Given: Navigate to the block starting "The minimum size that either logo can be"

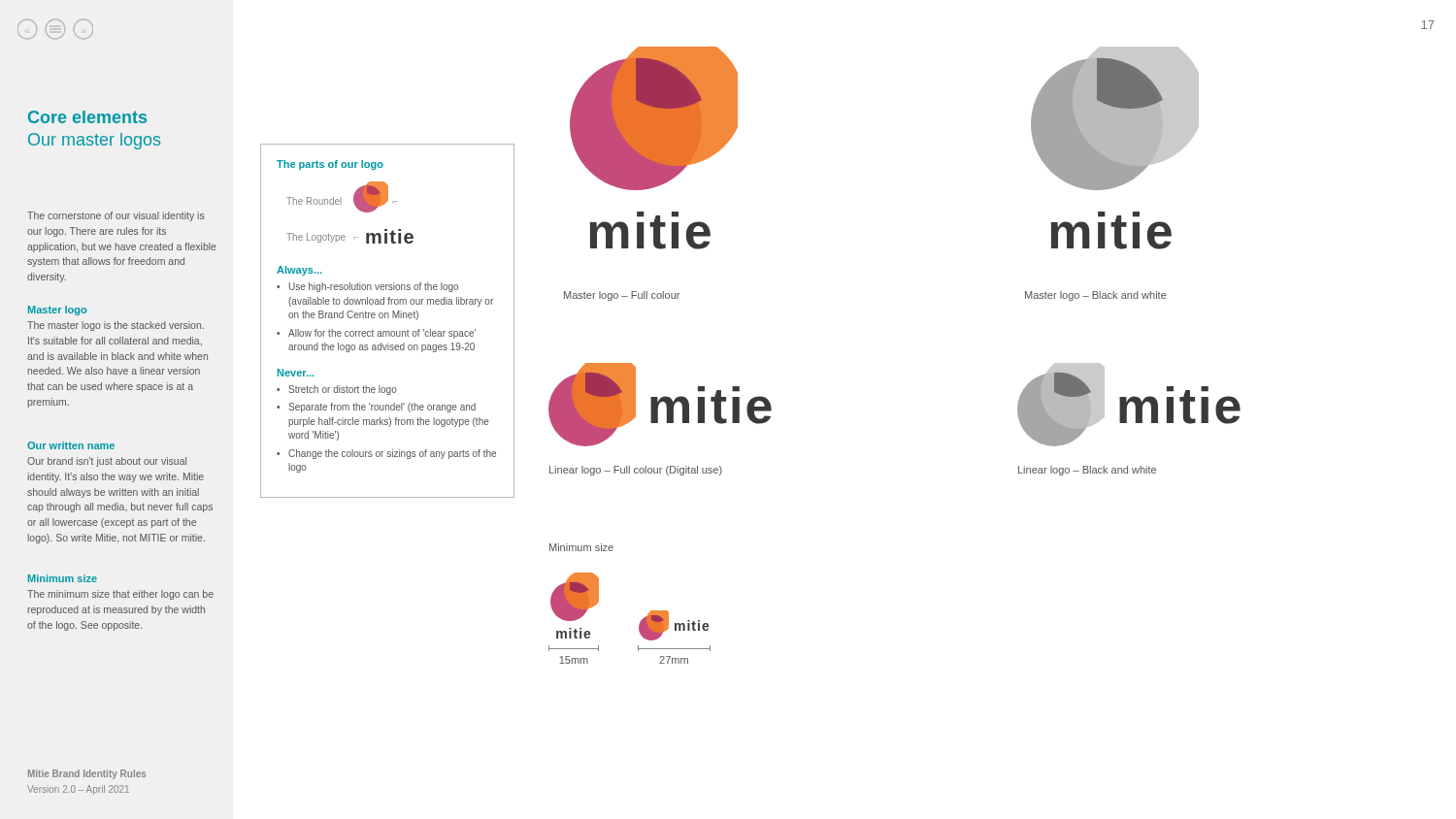Looking at the screenshot, I should (120, 609).
